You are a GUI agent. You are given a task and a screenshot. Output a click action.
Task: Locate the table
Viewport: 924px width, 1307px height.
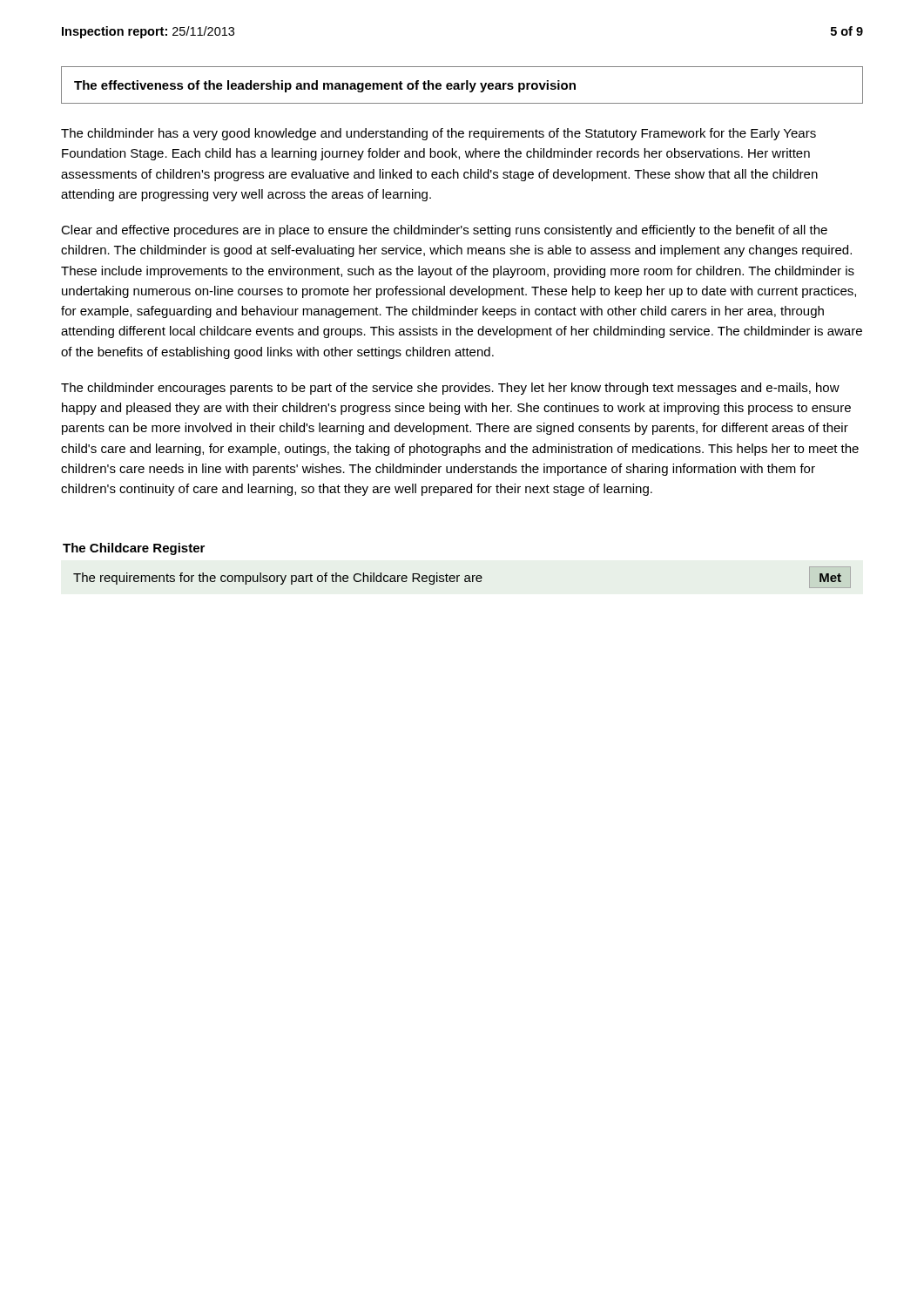462,577
